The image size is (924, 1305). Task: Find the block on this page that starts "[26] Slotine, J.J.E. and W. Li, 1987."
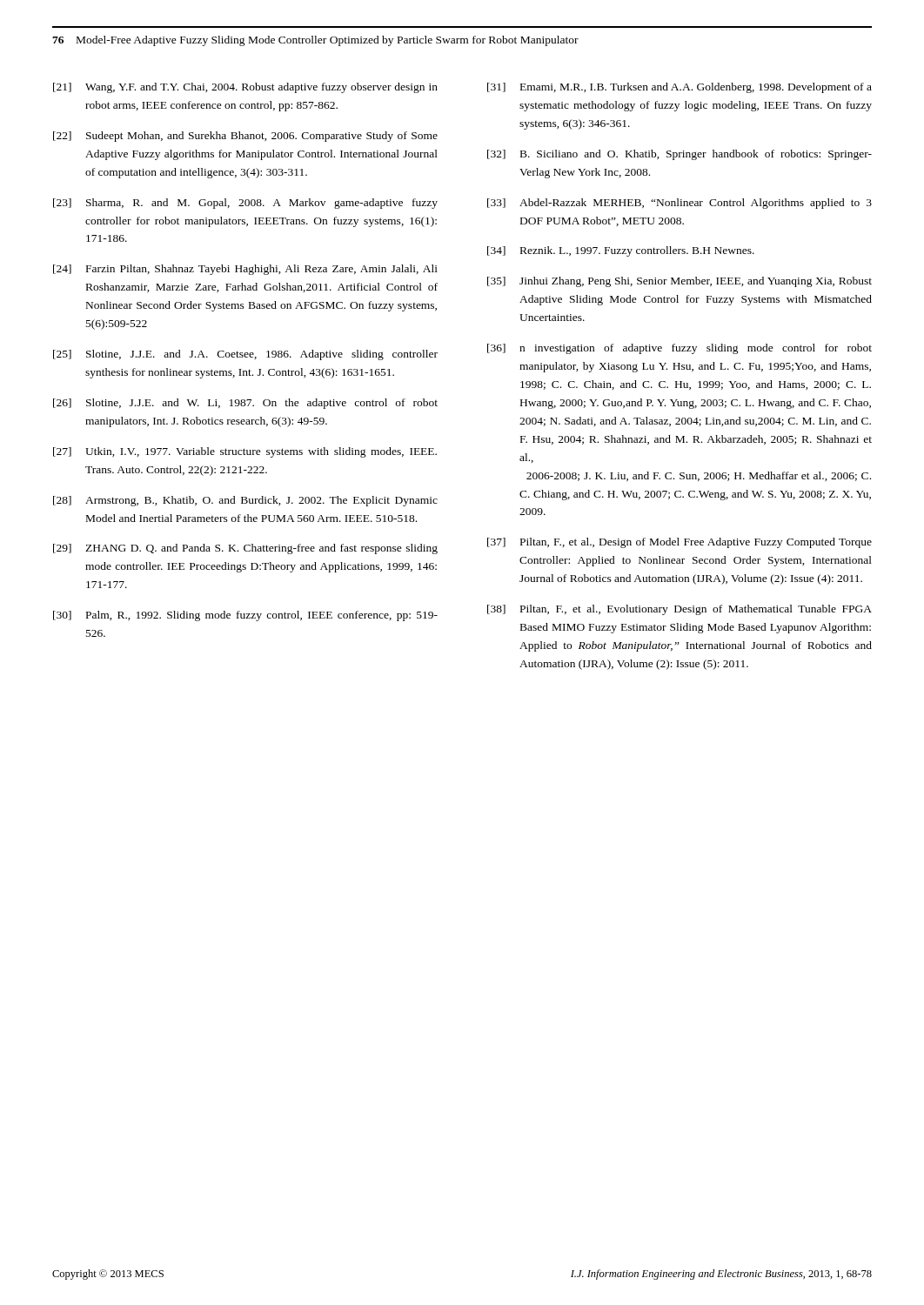245,412
